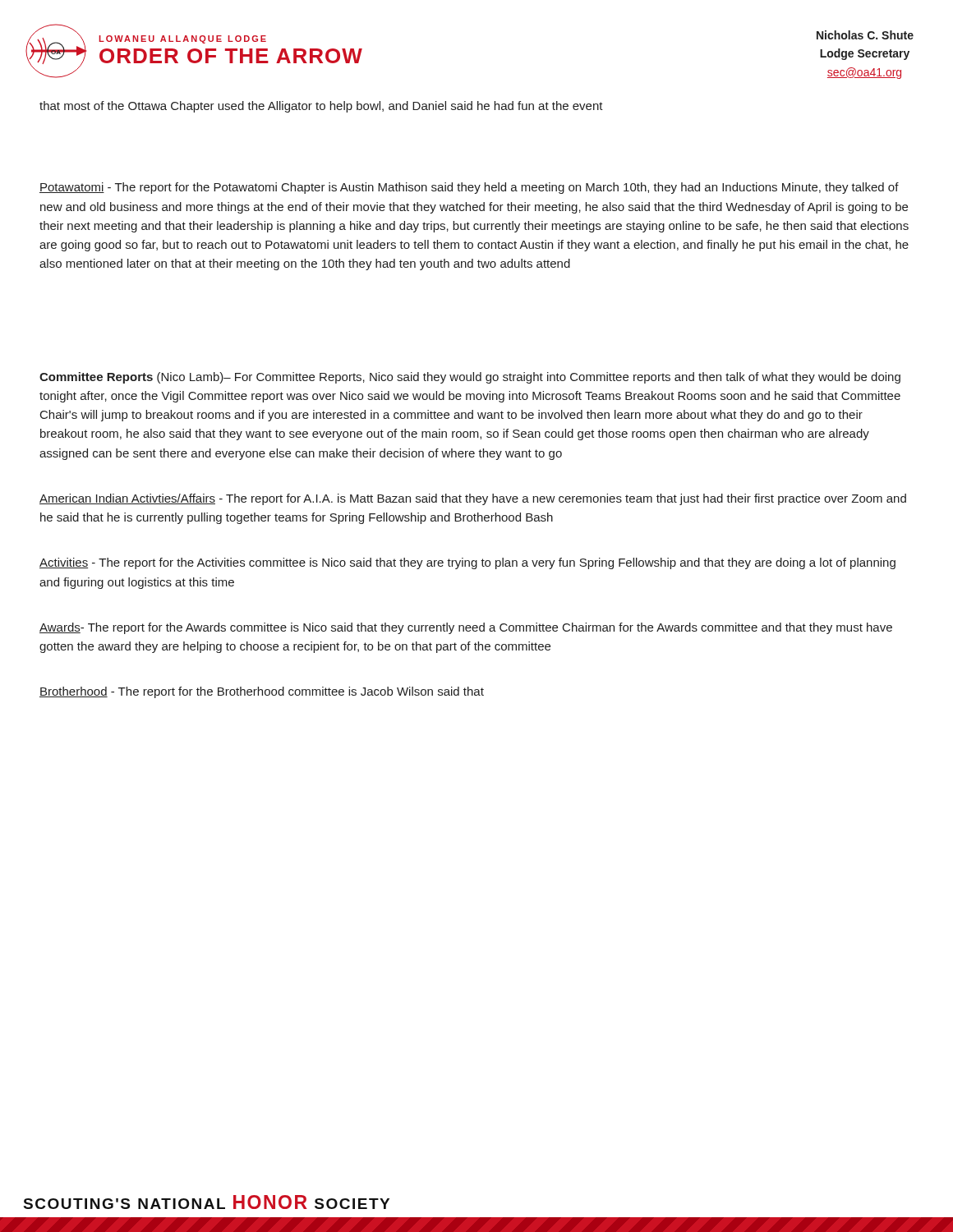Click on the text block that reads "Activities - The"
Viewport: 953px width, 1232px height.
tap(468, 572)
